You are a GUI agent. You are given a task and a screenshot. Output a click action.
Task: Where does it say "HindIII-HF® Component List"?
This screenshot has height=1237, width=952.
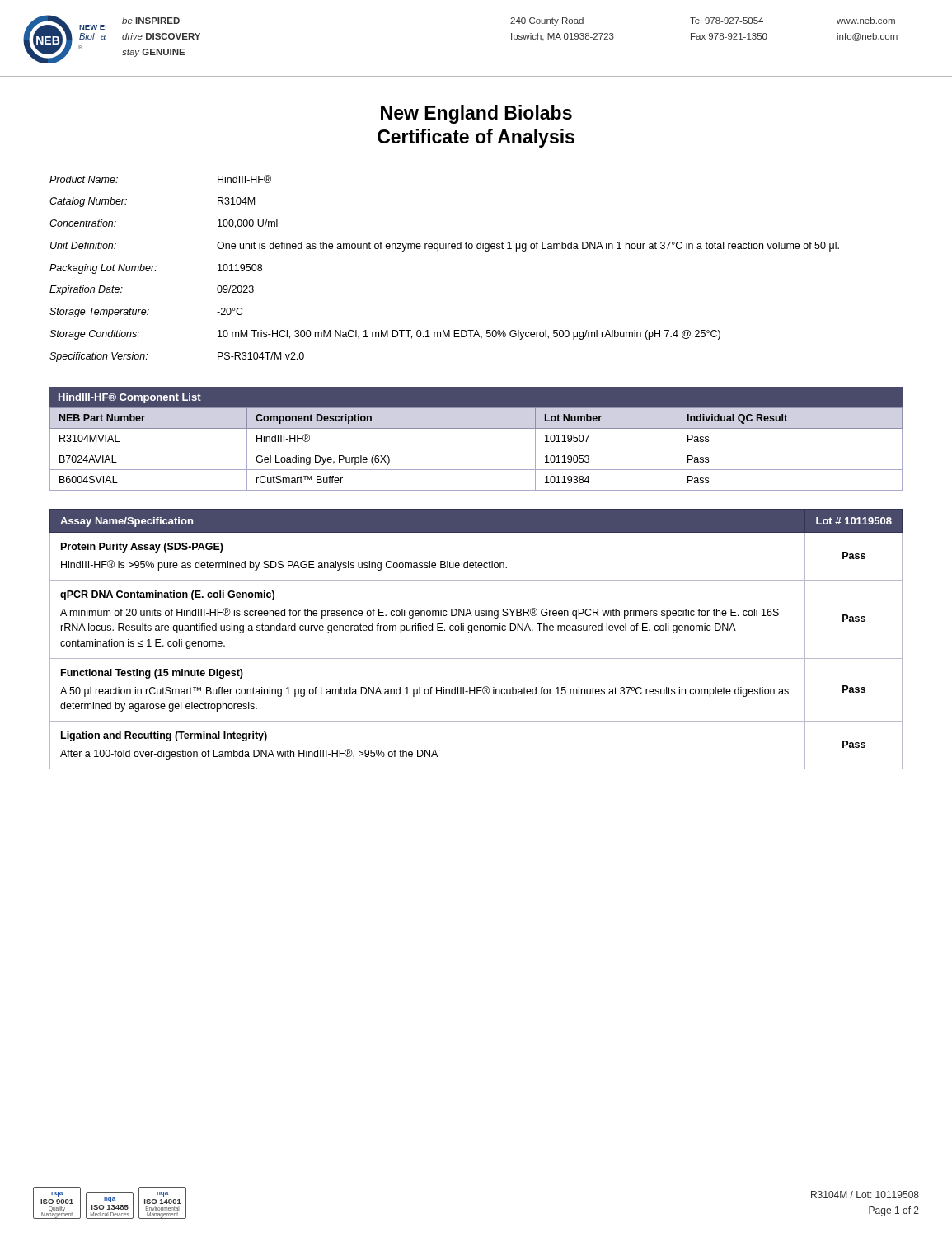coord(129,397)
